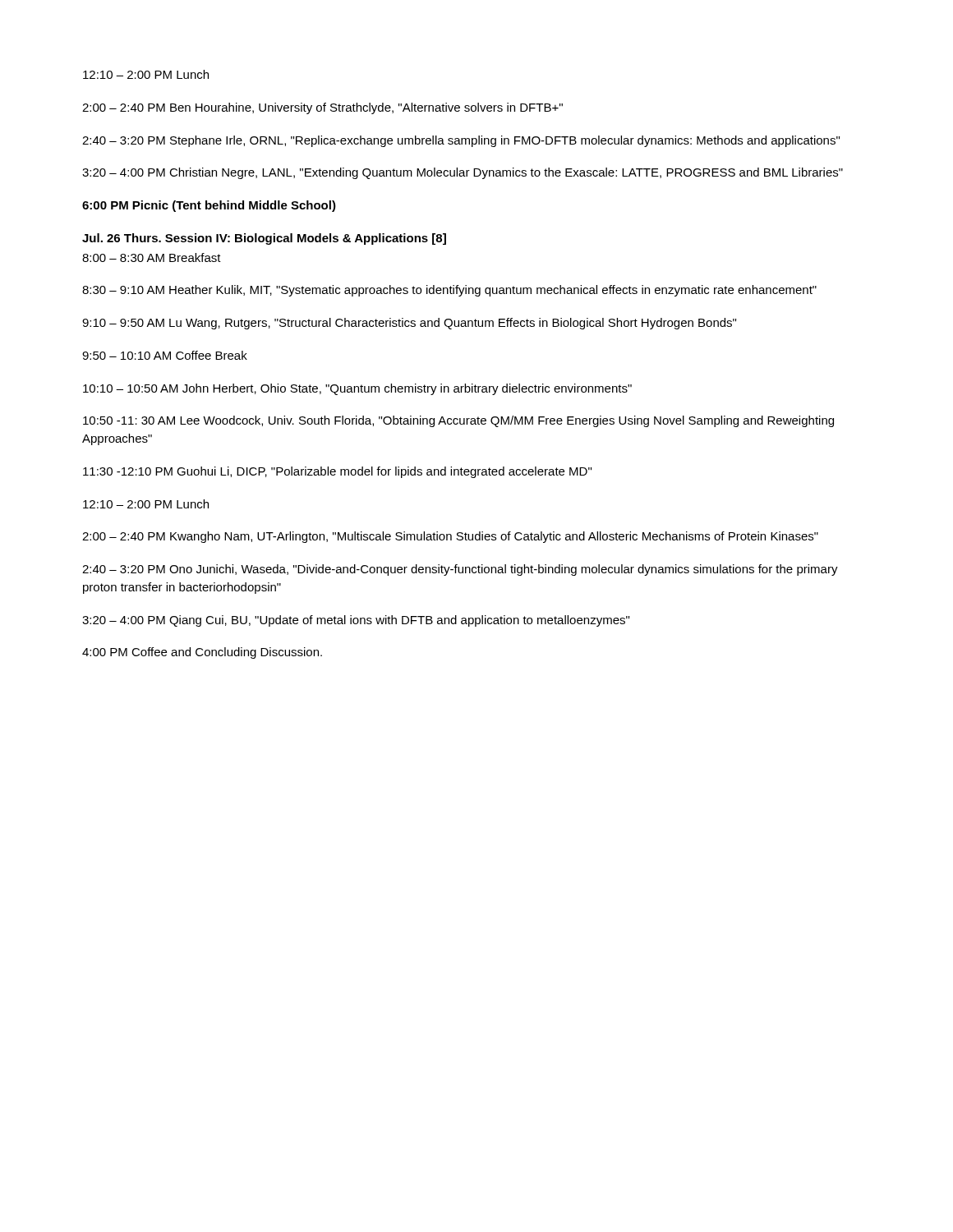Viewport: 953px width, 1232px height.
Task: Locate the block of text that opens with "2:40 – 3:20 PM Stephane"
Action: point(461,140)
